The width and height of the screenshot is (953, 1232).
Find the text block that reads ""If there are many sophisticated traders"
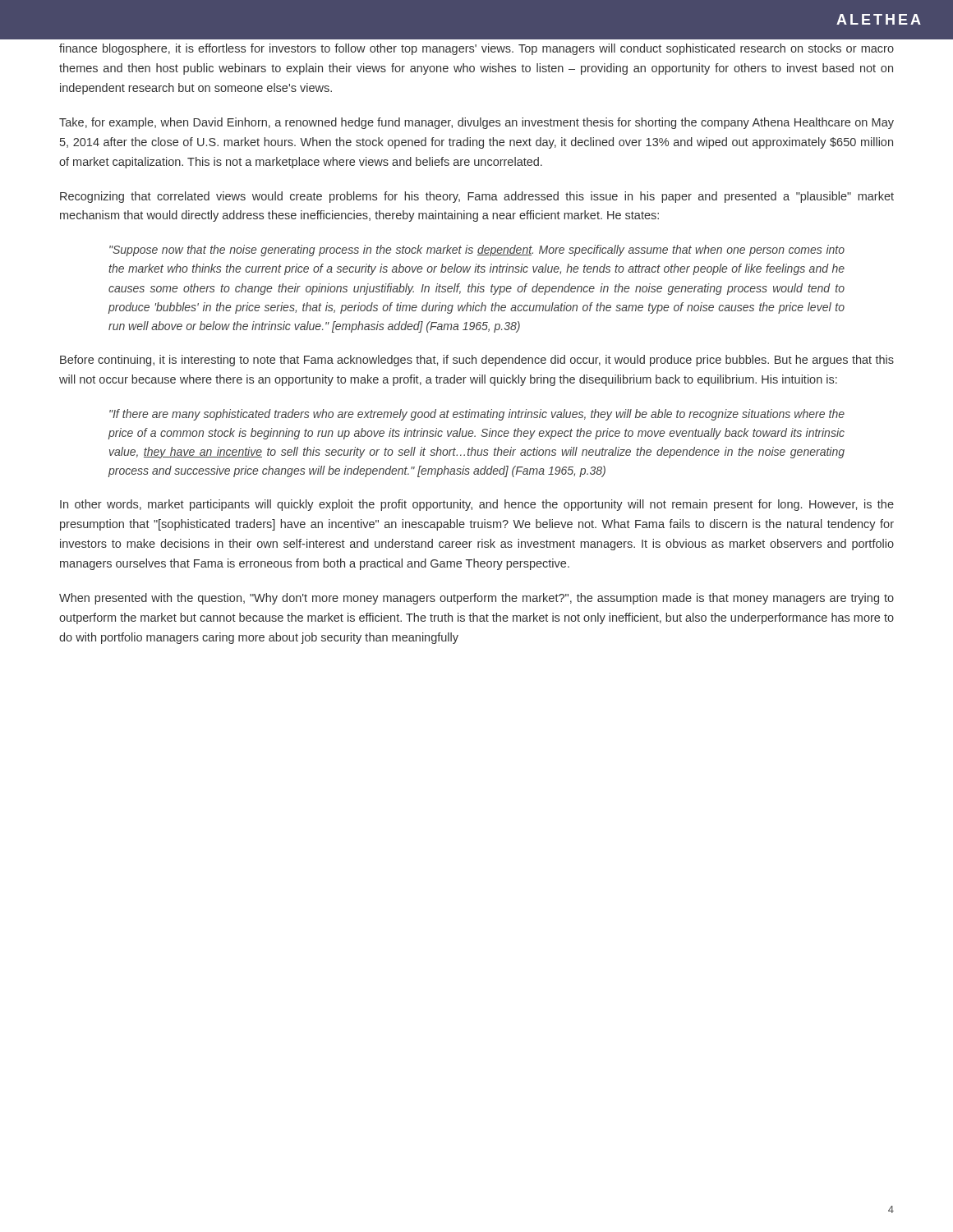(476, 442)
